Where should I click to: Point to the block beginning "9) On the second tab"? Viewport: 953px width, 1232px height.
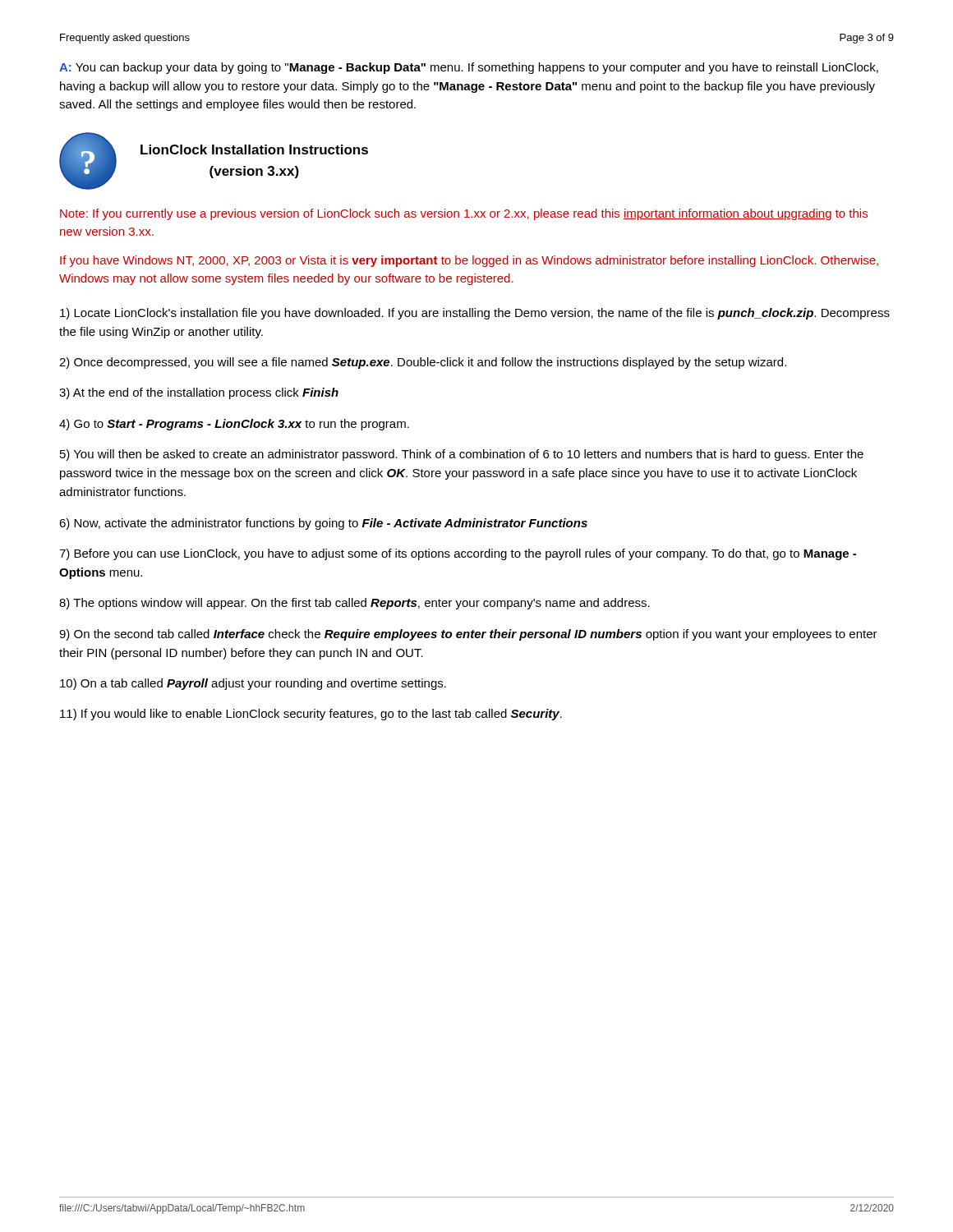(468, 643)
